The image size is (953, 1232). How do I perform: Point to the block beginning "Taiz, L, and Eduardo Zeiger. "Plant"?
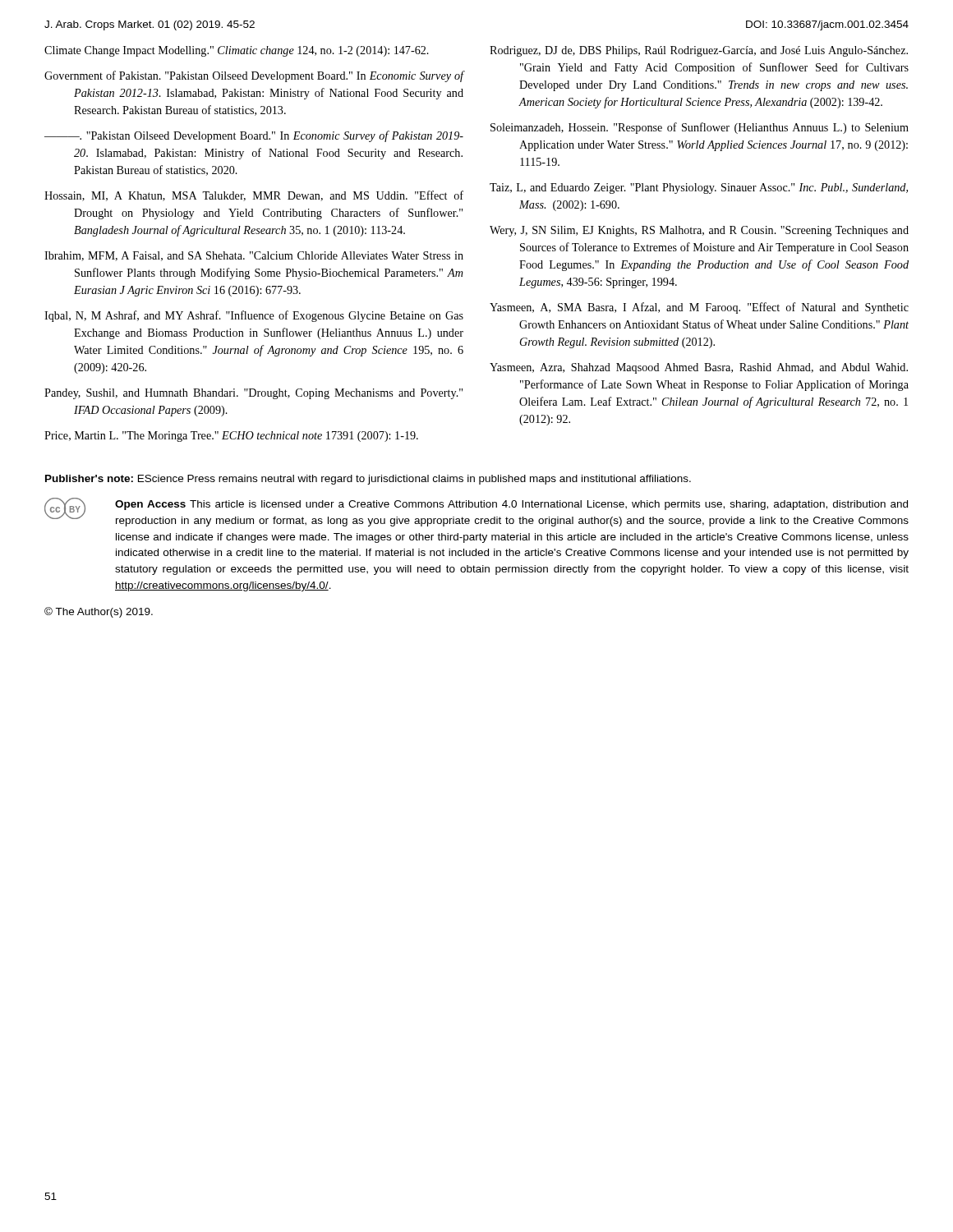(x=699, y=196)
